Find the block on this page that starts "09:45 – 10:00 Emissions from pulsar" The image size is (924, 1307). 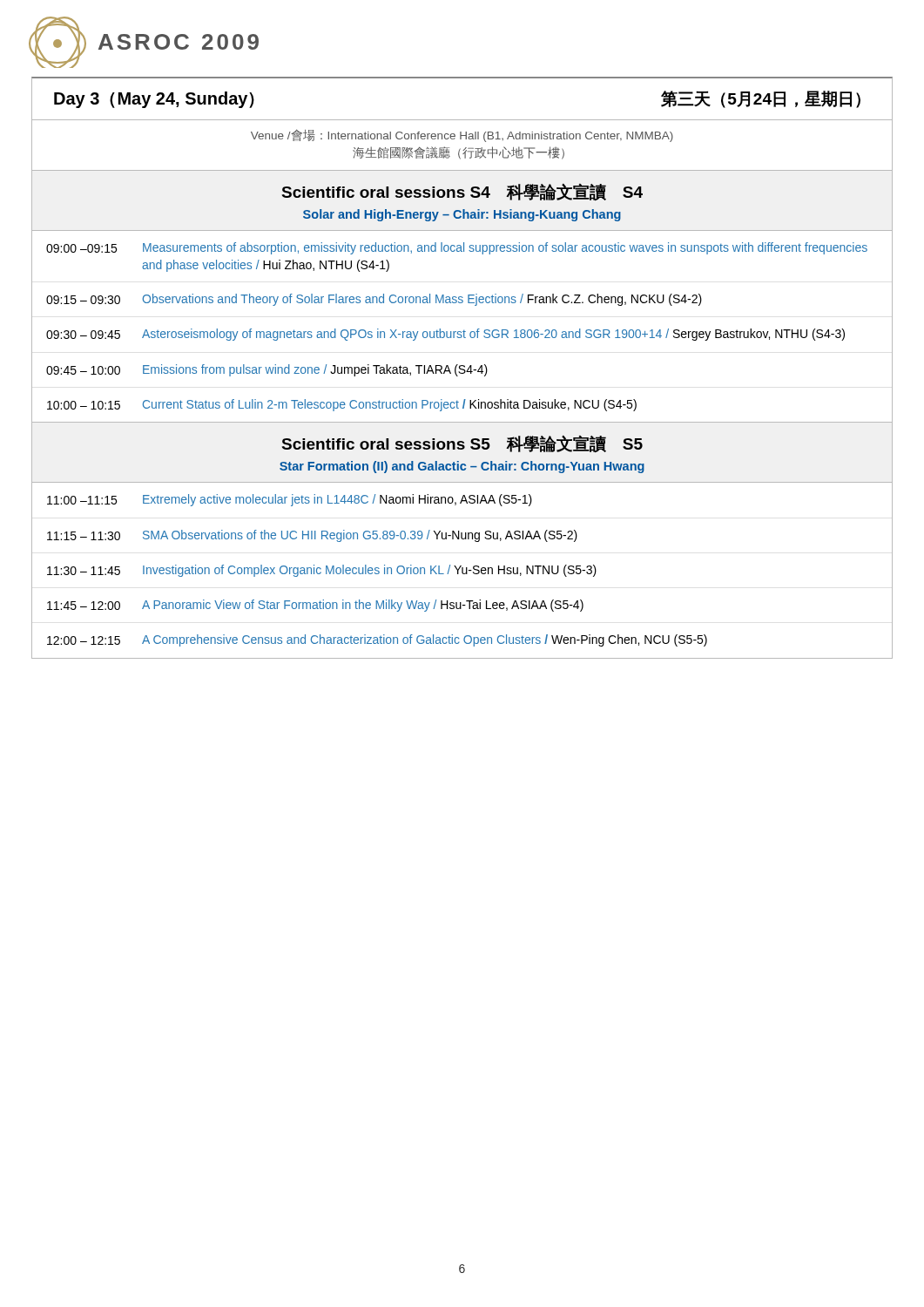(x=462, y=370)
